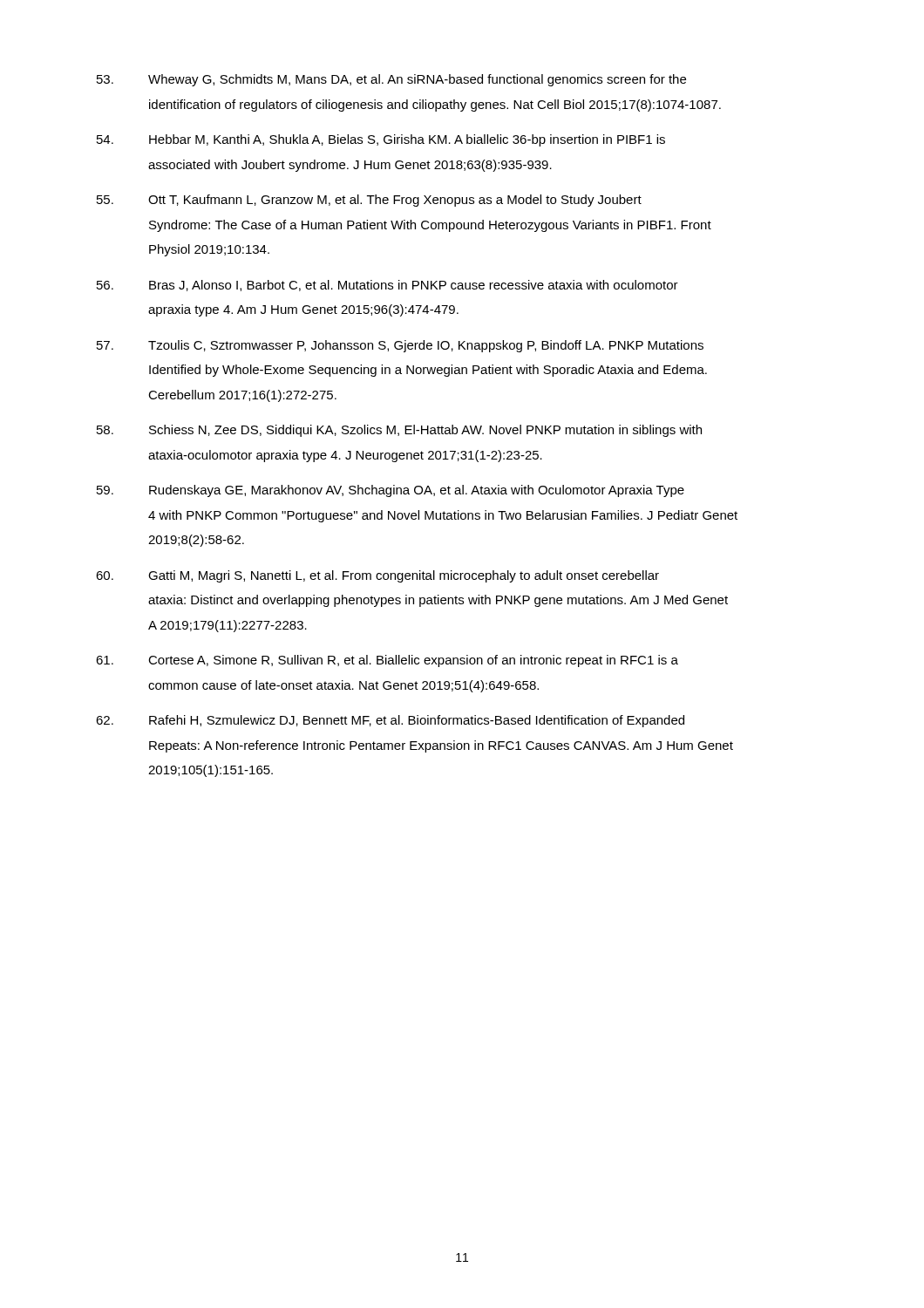Find the block on this page that starts "57. Tzoulis C, Sztromwasser P, Johansson S,"

pyautogui.click(x=462, y=370)
